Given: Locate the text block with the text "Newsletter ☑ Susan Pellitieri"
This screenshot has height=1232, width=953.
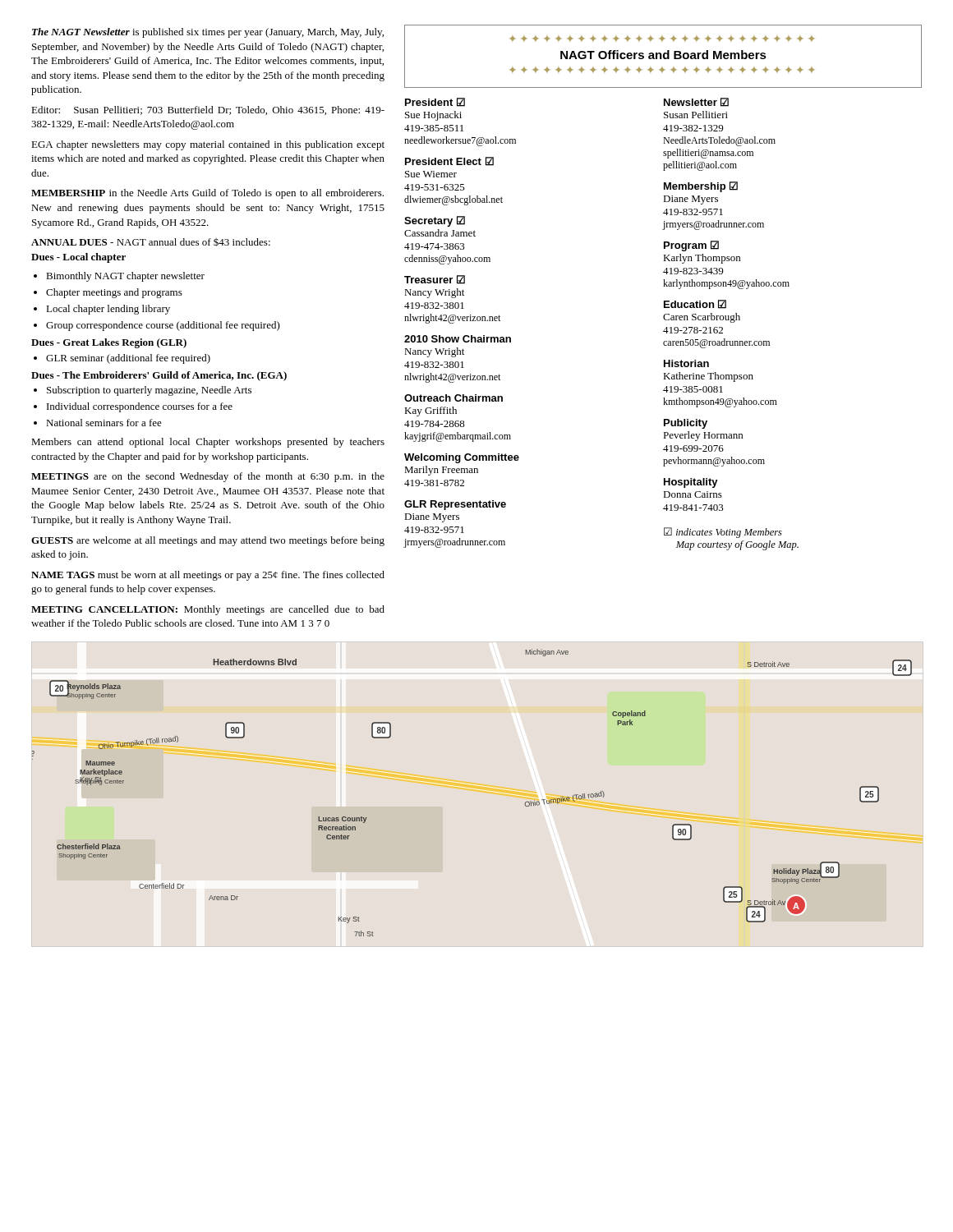Looking at the screenshot, I should click(696, 102).
